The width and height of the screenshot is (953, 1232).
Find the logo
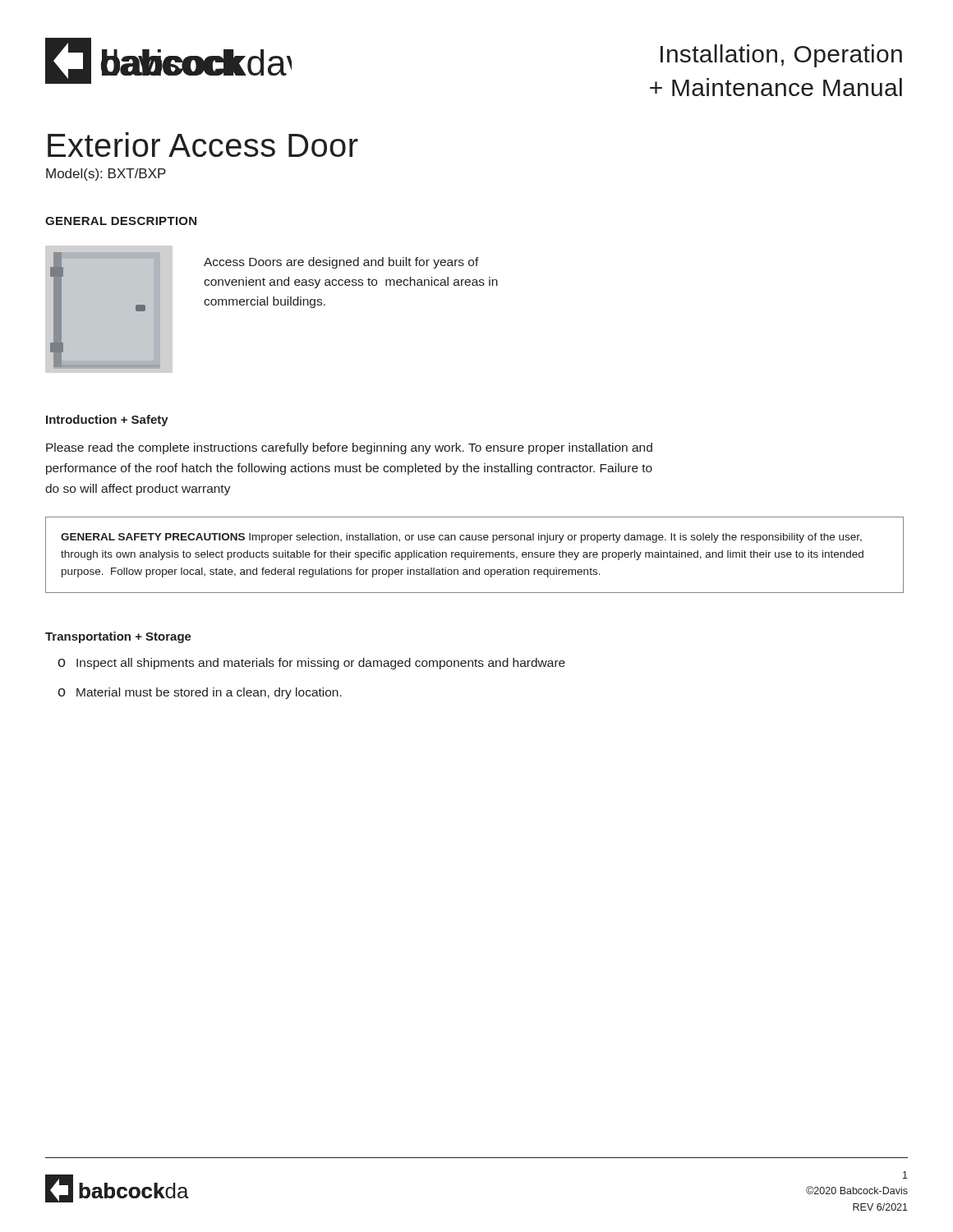point(177,62)
